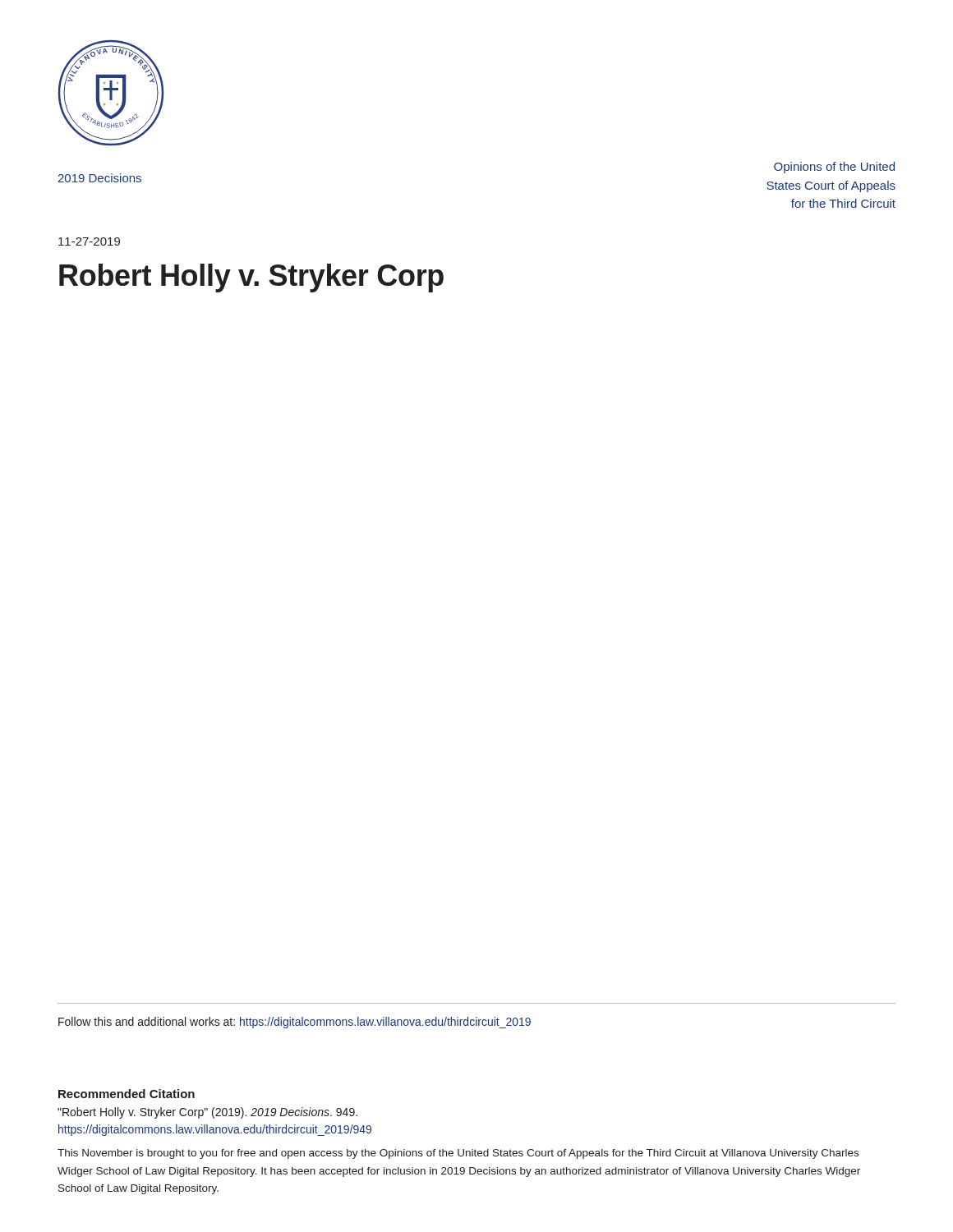Image resolution: width=953 pixels, height=1232 pixels.
Task: Find the block starting "2019 Decisions"
Action: (x=100, y=178)
